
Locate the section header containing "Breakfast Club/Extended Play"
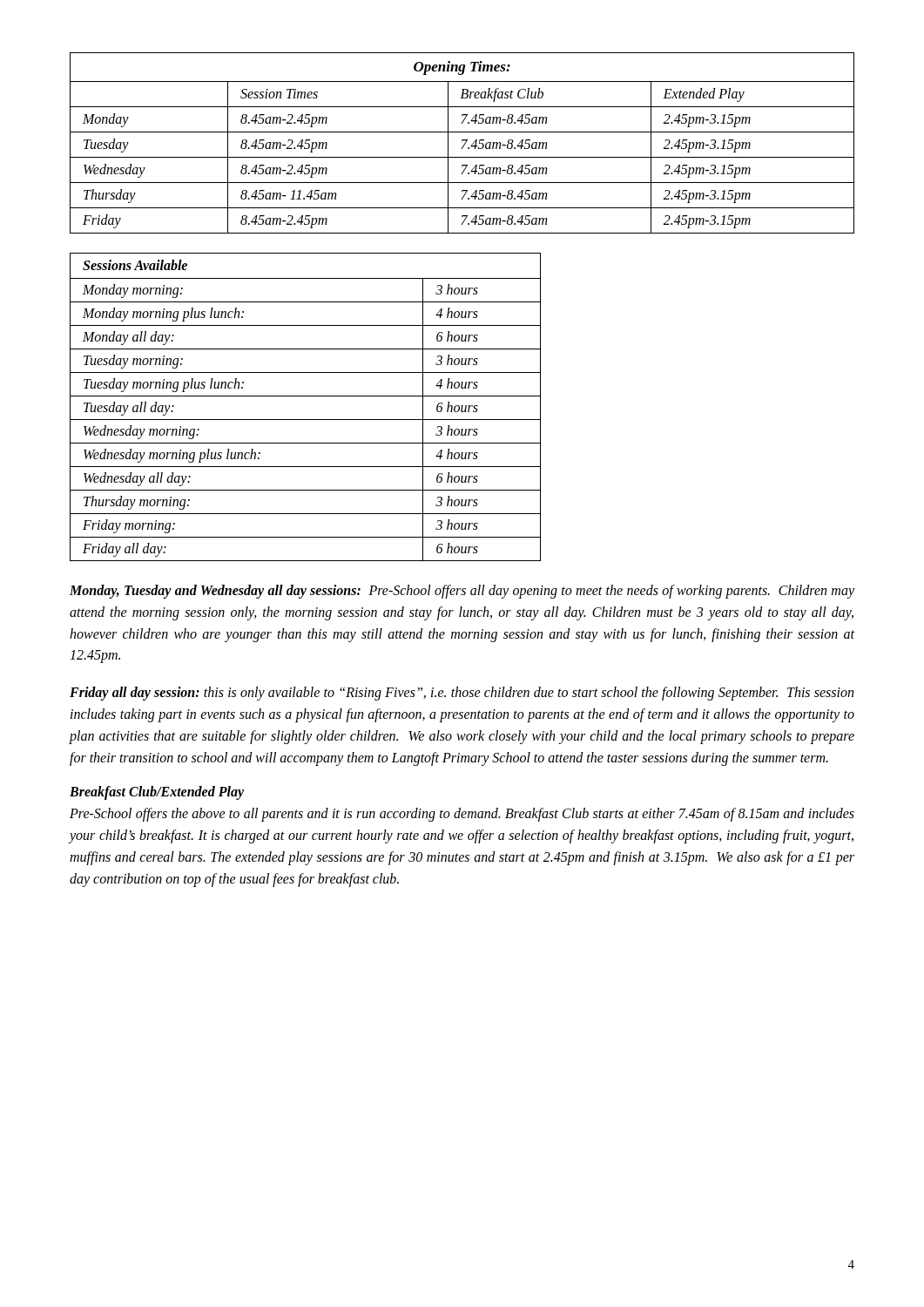pos(157,792)
